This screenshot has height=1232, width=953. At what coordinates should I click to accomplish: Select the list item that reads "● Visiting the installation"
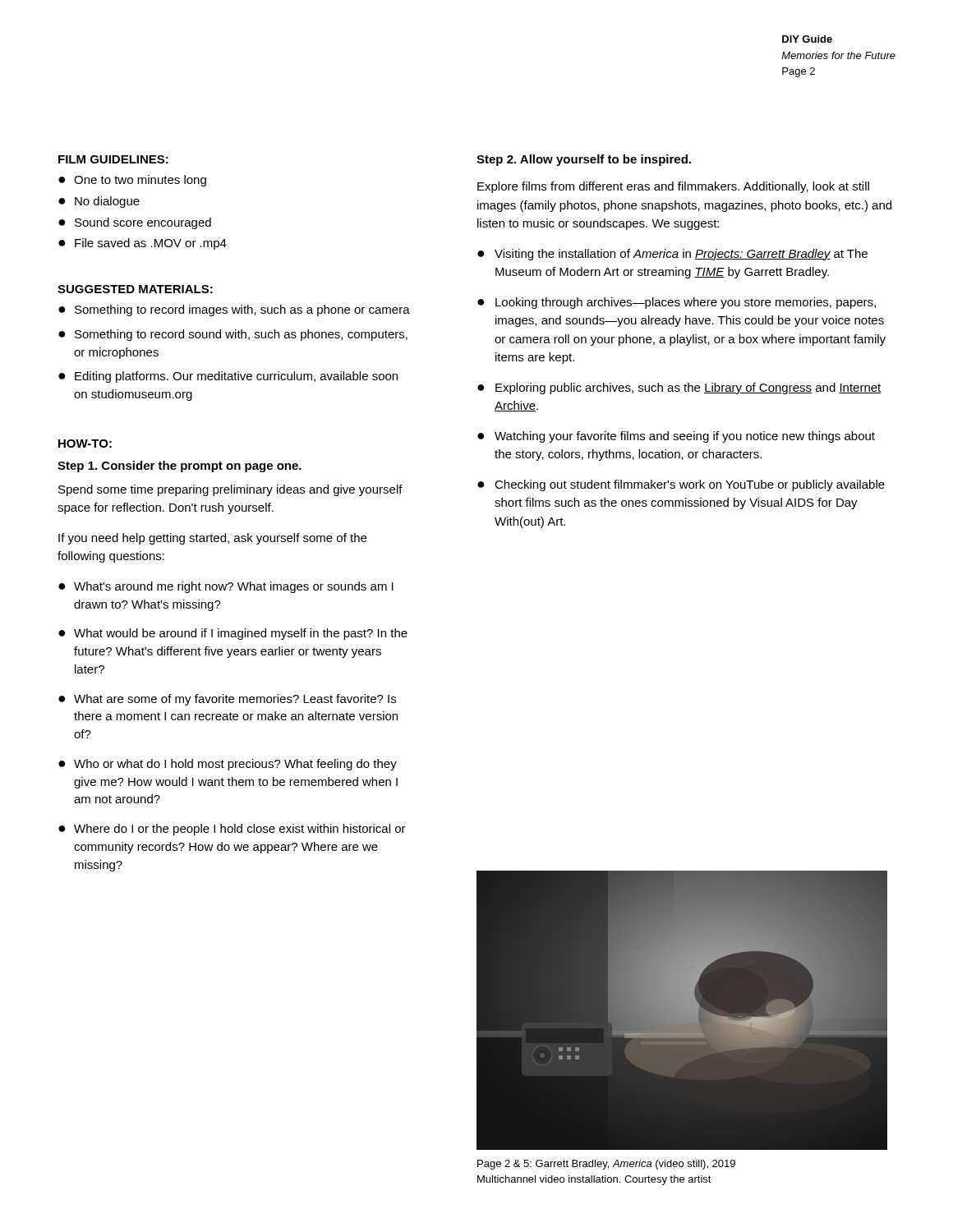686,263
